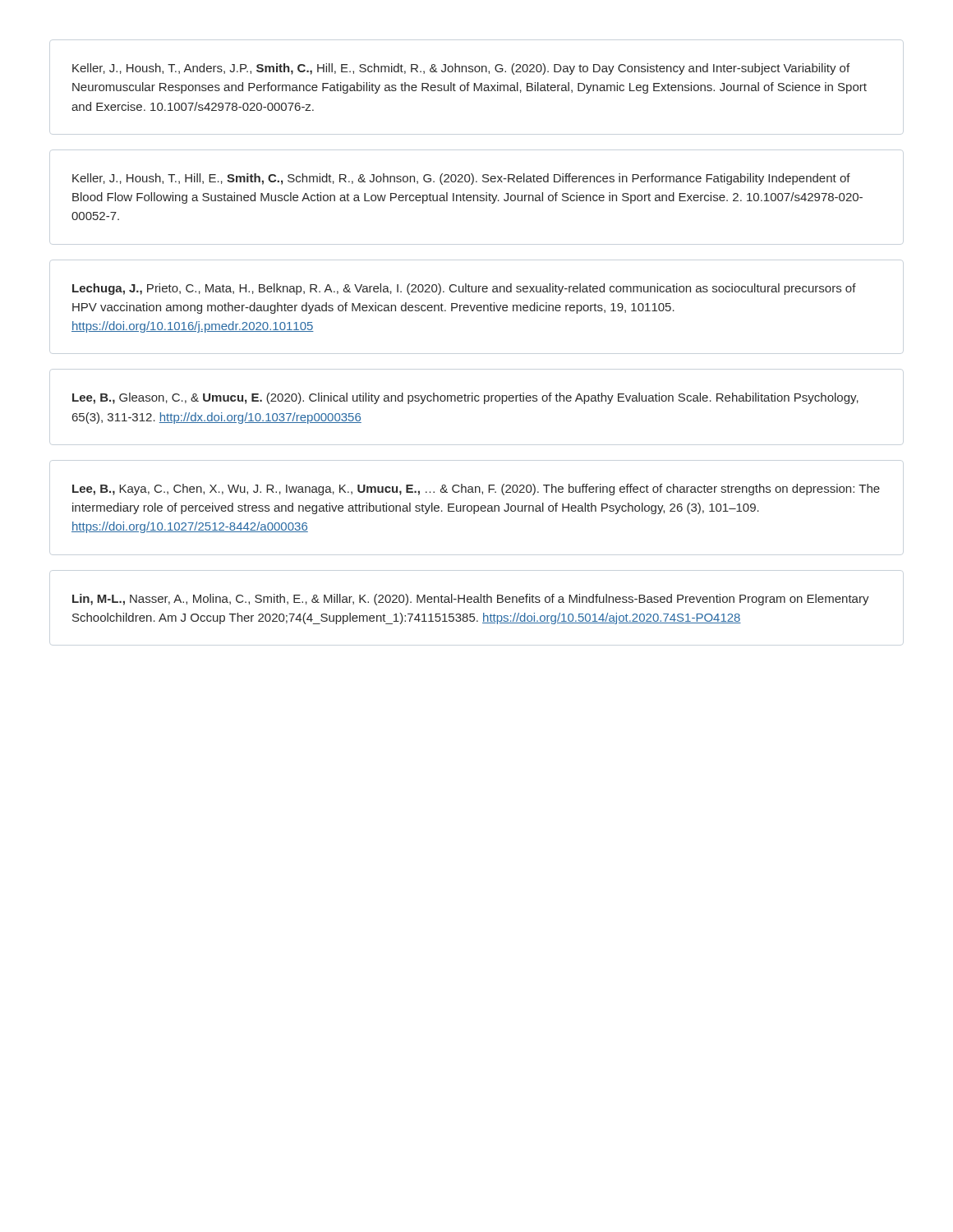Locate the block of text that opens with "Lechuga, J., Prieto, C., Mata, H., Belknap,"
953x1232 pixels.
[476, 307]
